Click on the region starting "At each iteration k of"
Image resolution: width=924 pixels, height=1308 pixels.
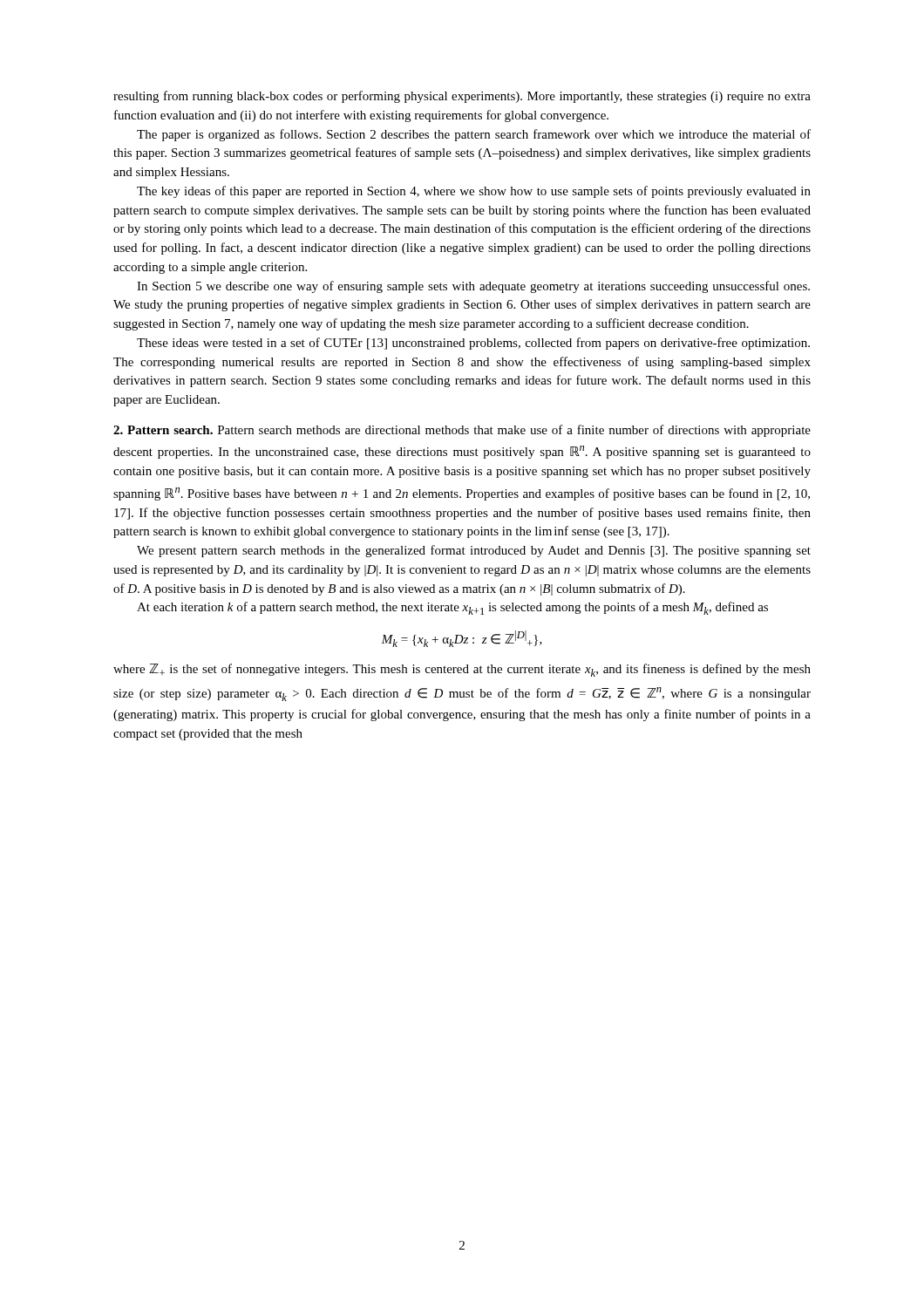click(x=462, y=609)
